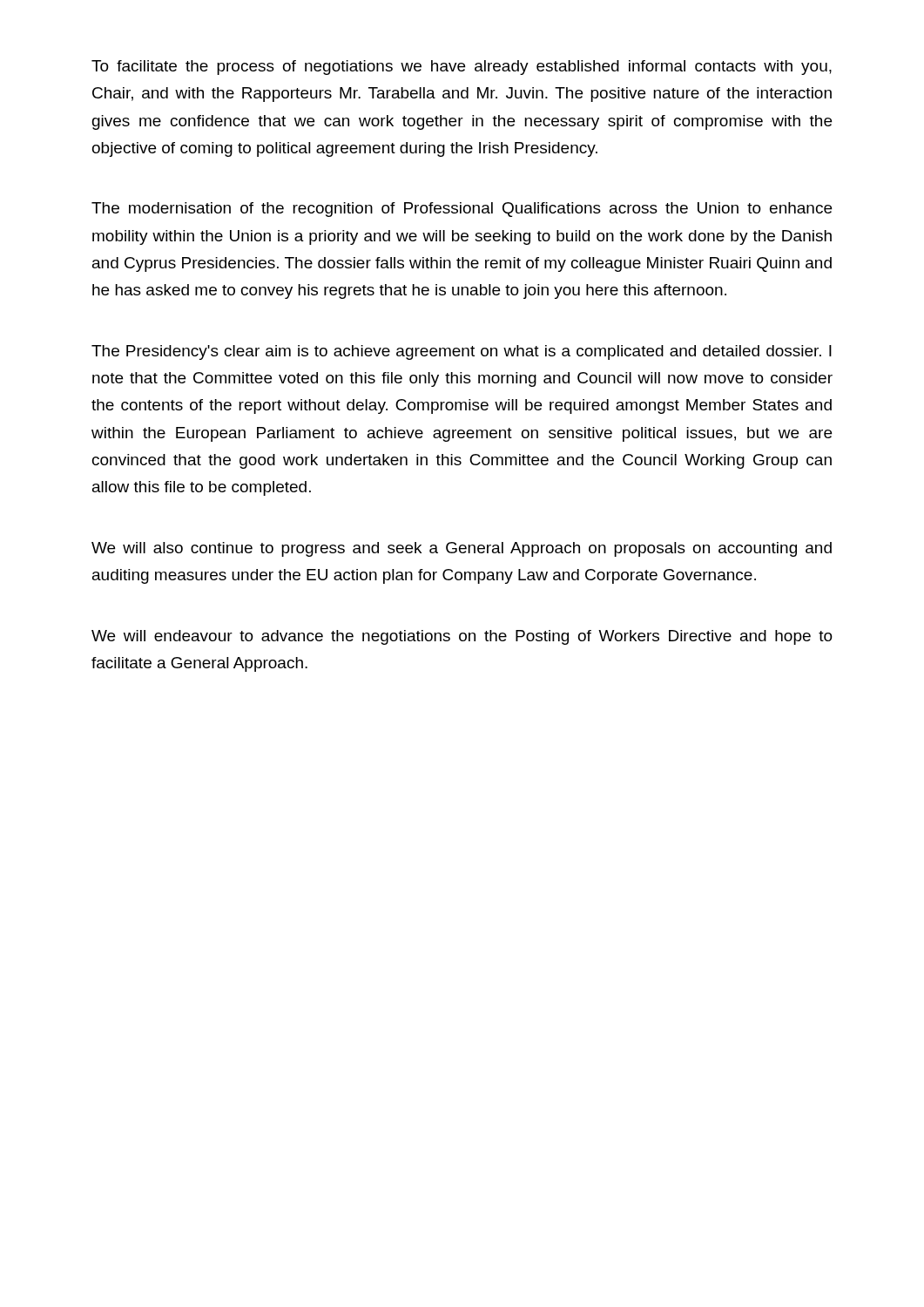Select the text block starting "The modernisation of the recognition of Professional Qualifications"
Screen dimensions: 1307x924
tap(462, 249)
